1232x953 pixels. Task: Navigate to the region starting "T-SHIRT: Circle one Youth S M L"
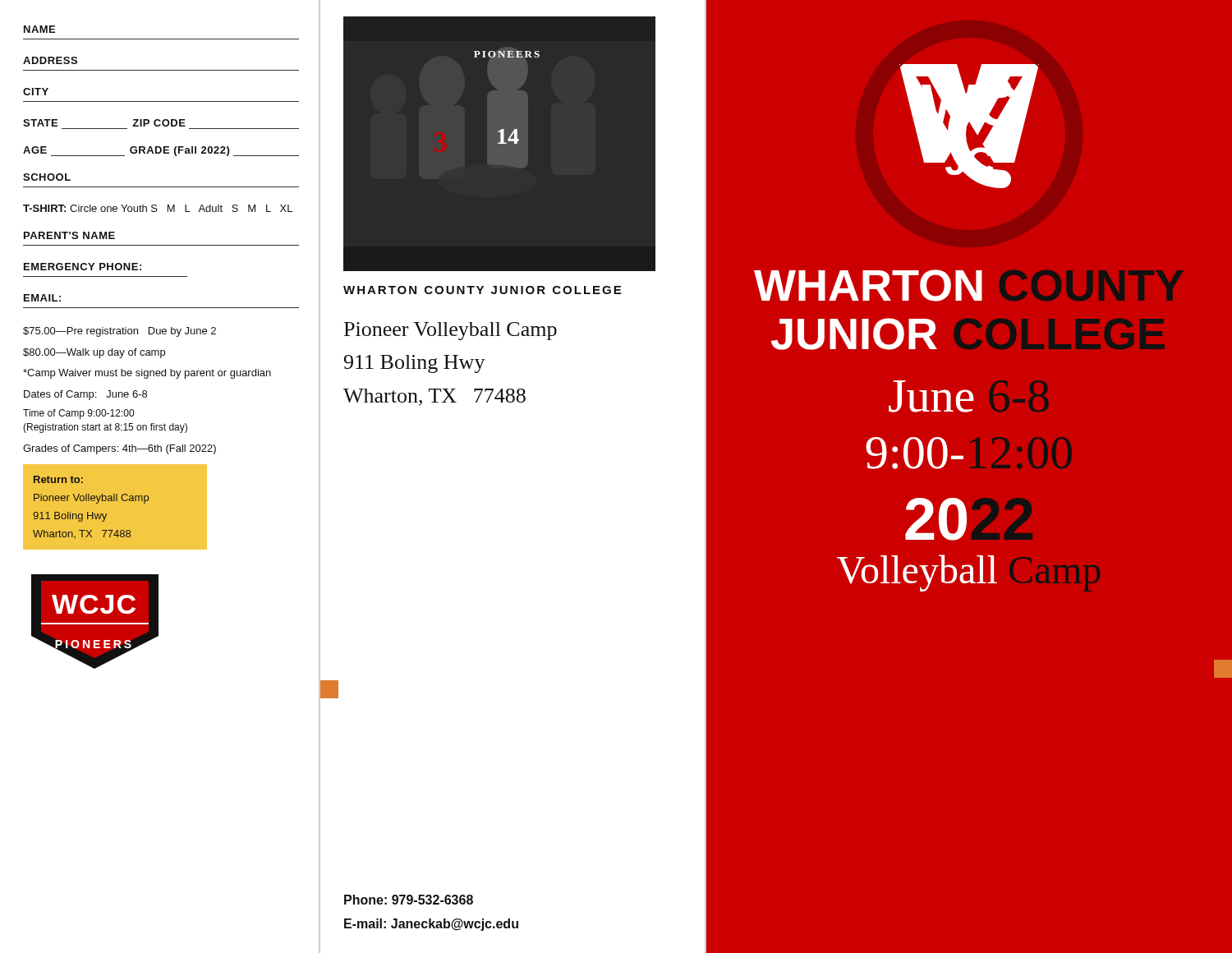tap(158, 208)
